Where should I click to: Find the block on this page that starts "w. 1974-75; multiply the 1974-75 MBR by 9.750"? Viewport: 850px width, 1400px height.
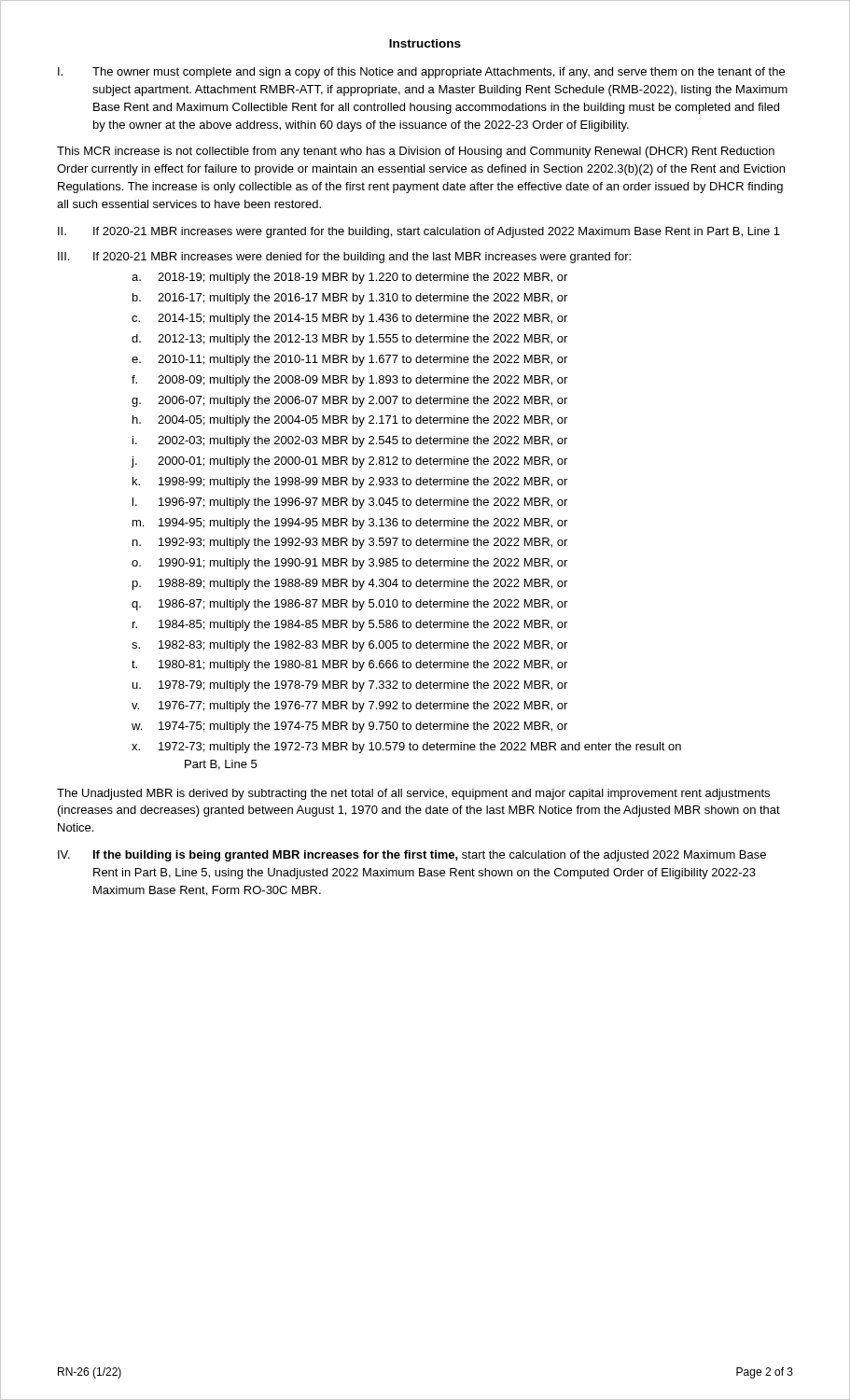[x=462, y=727]
